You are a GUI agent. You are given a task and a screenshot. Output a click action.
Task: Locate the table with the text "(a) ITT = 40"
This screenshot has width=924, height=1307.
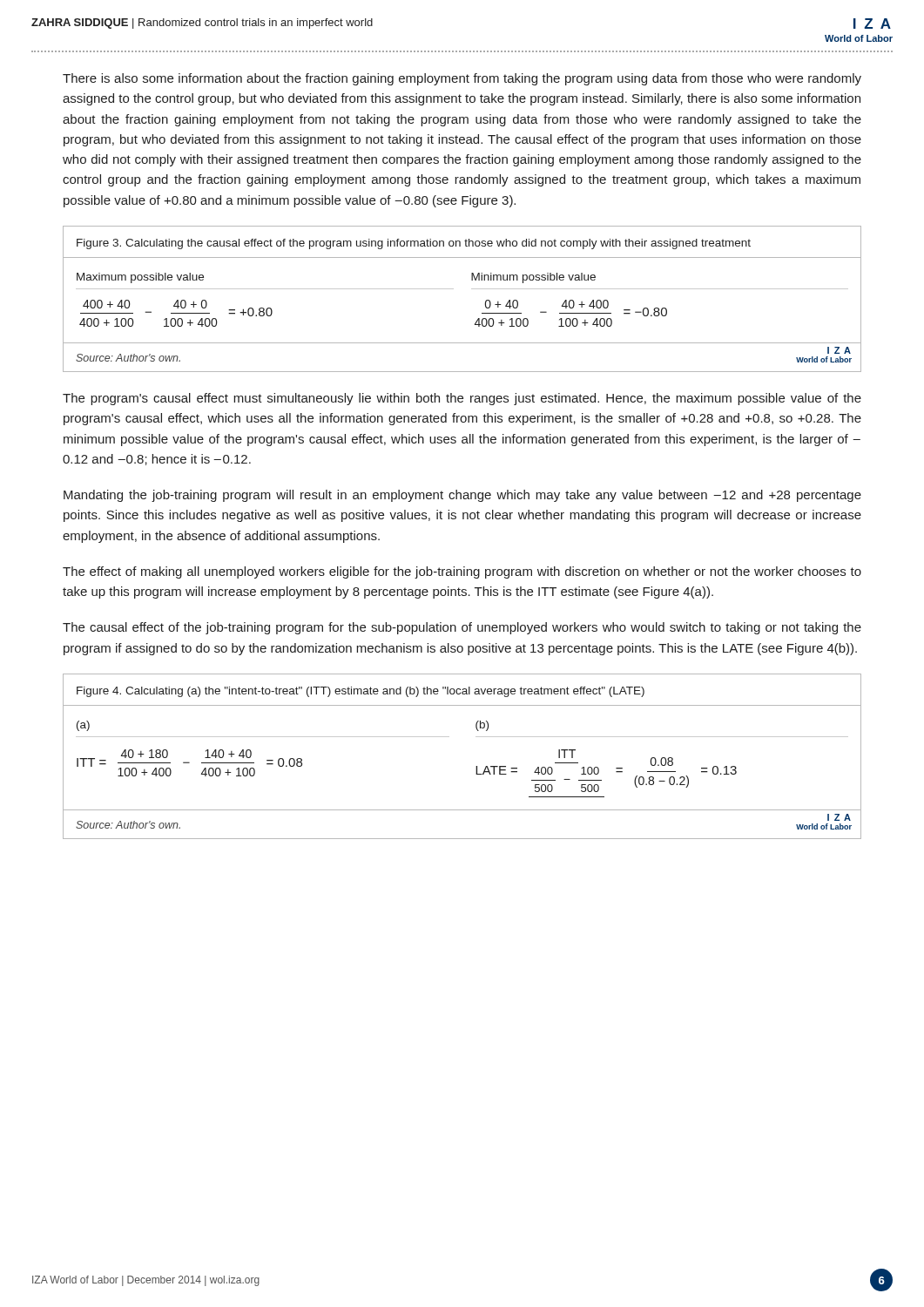click(462, 757)
